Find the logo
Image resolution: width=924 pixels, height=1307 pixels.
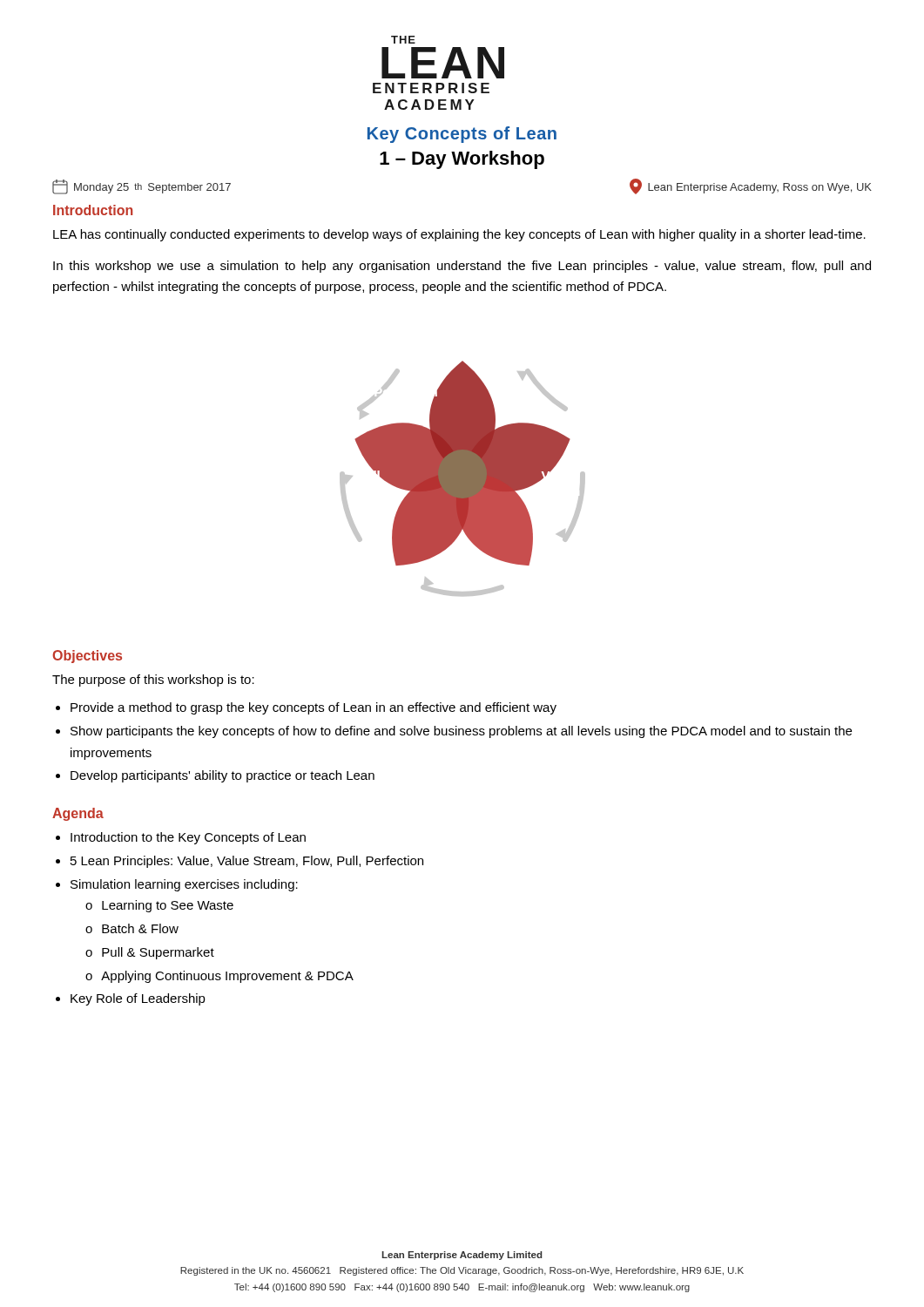pyautogui.click(x=462, y=59)
